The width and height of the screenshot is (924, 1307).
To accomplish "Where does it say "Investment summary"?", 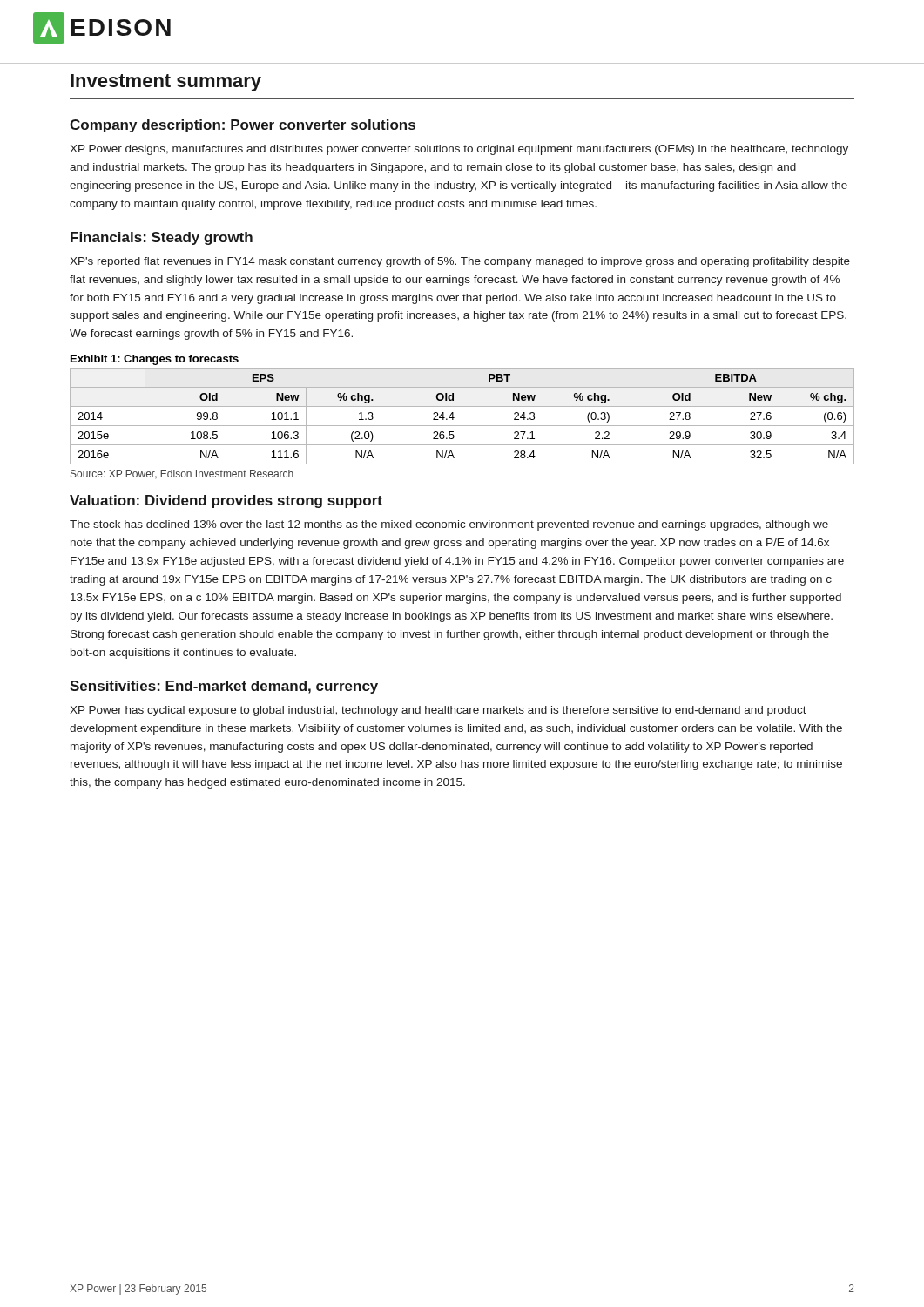I will pos(165,81).
